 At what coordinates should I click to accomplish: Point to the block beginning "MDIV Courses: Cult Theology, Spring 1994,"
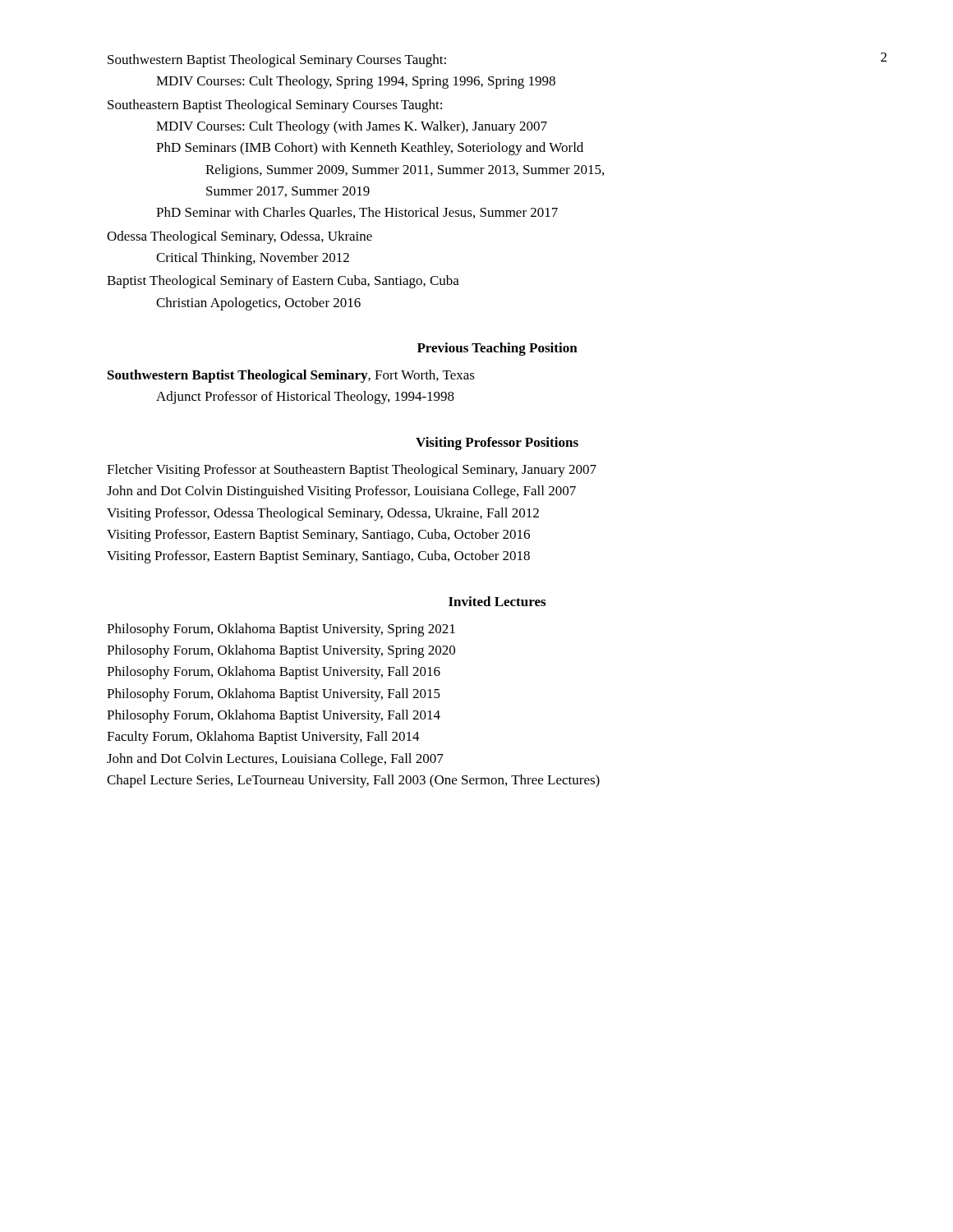[356, 81]
